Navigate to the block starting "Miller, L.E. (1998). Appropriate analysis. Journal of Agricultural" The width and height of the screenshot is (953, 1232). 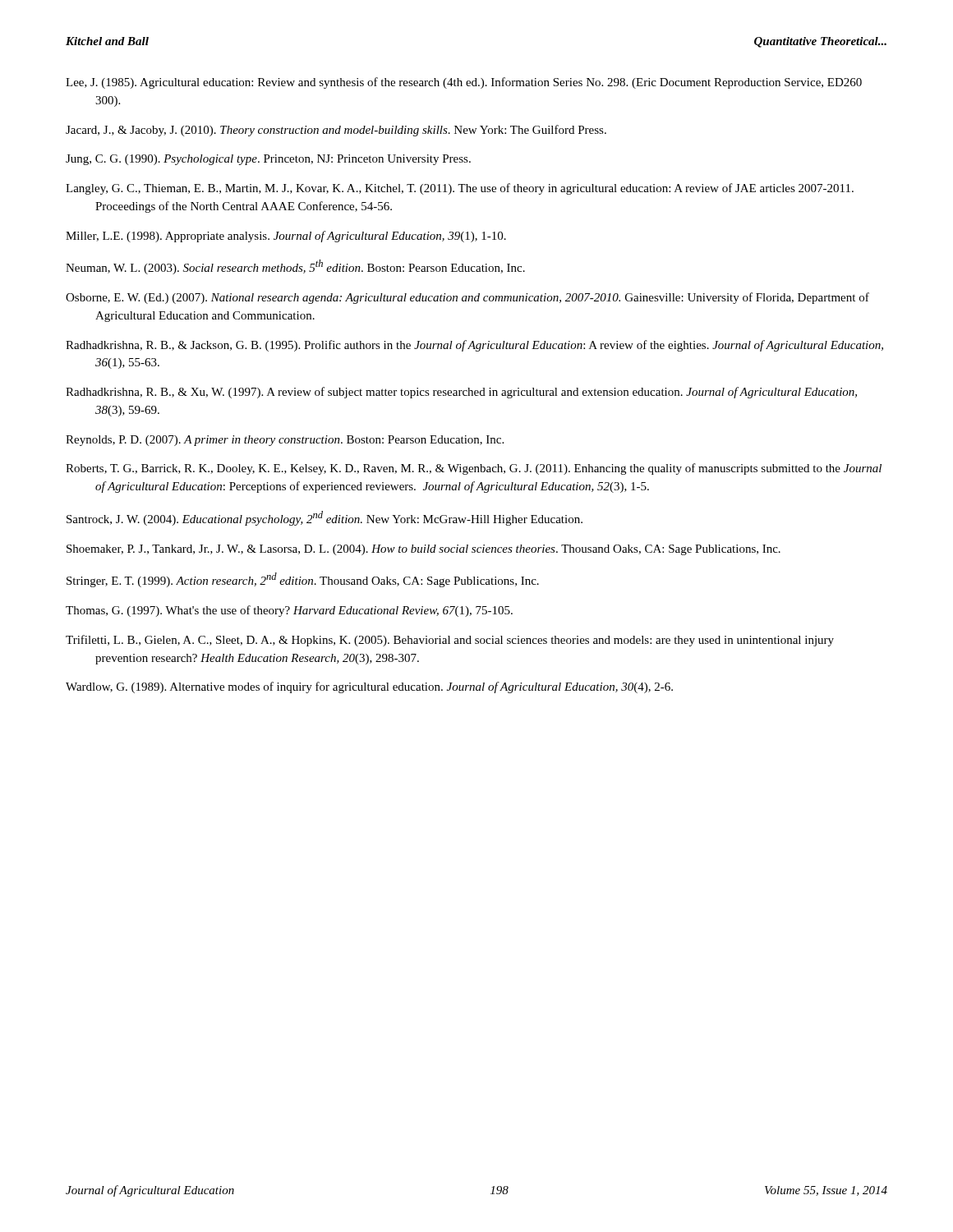[286, 235]
